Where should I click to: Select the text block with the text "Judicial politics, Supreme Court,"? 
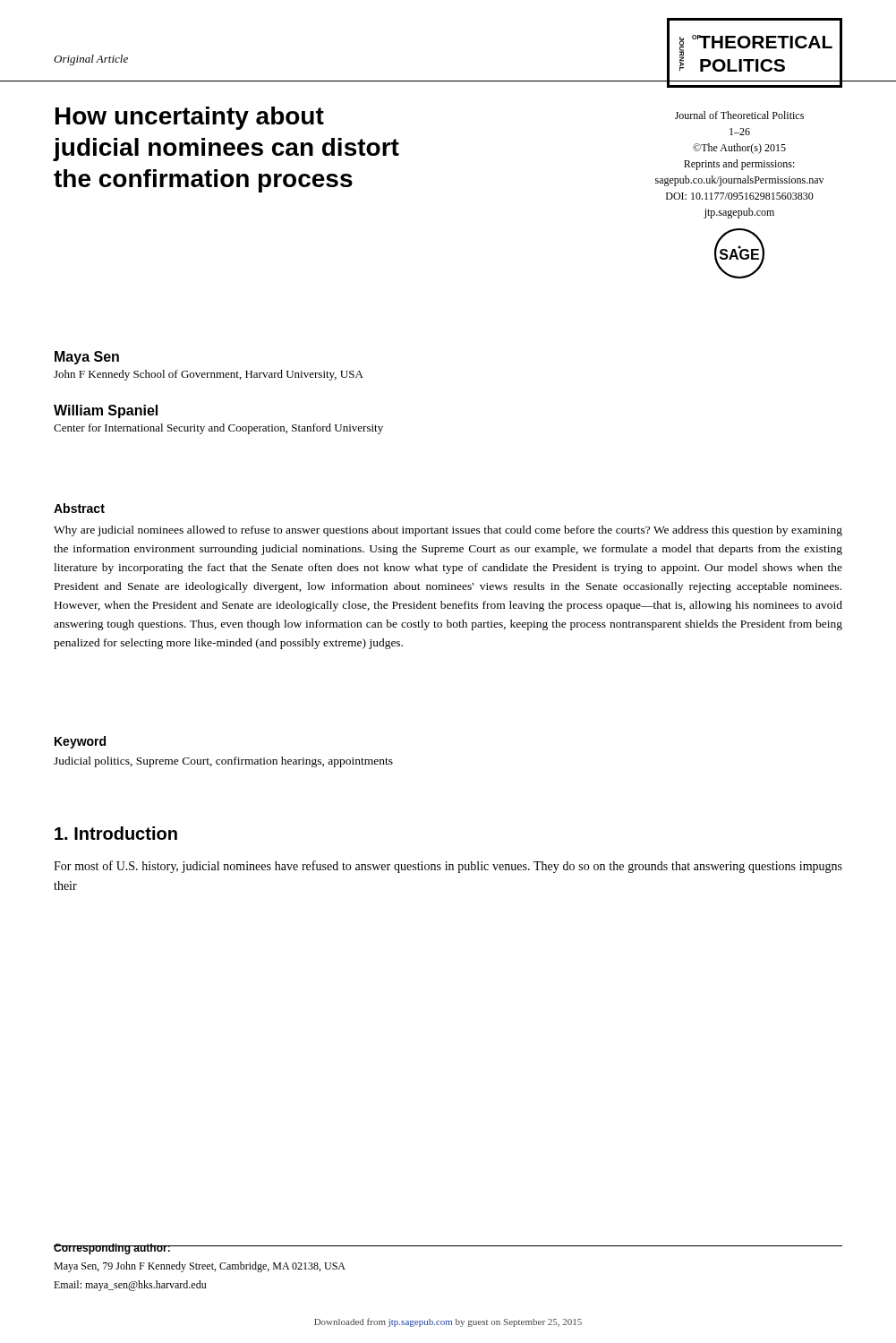click(x=223, y=761)
